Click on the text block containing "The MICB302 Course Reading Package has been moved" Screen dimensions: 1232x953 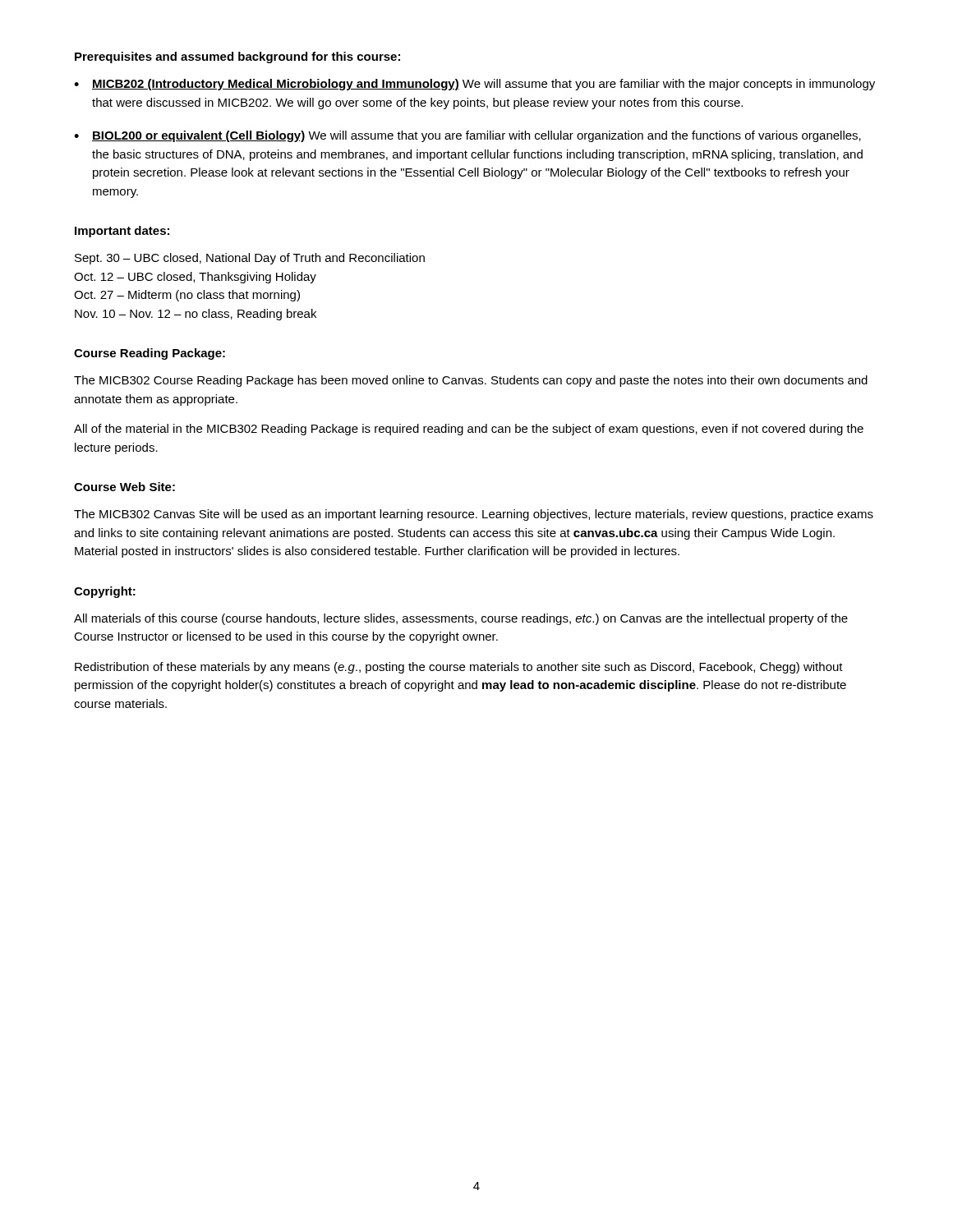tap(471, 389)
